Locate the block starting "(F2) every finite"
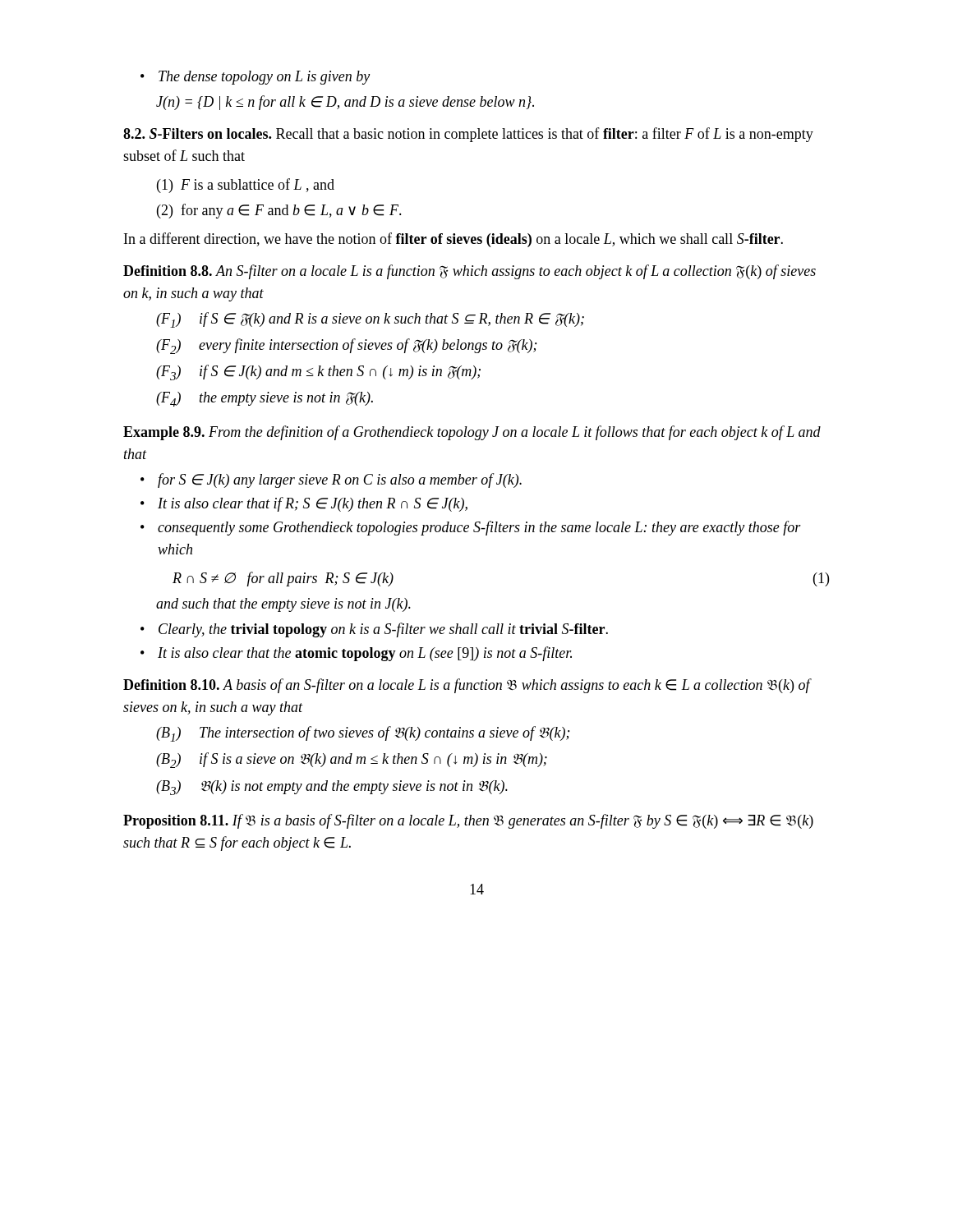The width and height of the screenshot is (953, 1232). point(493,347)
